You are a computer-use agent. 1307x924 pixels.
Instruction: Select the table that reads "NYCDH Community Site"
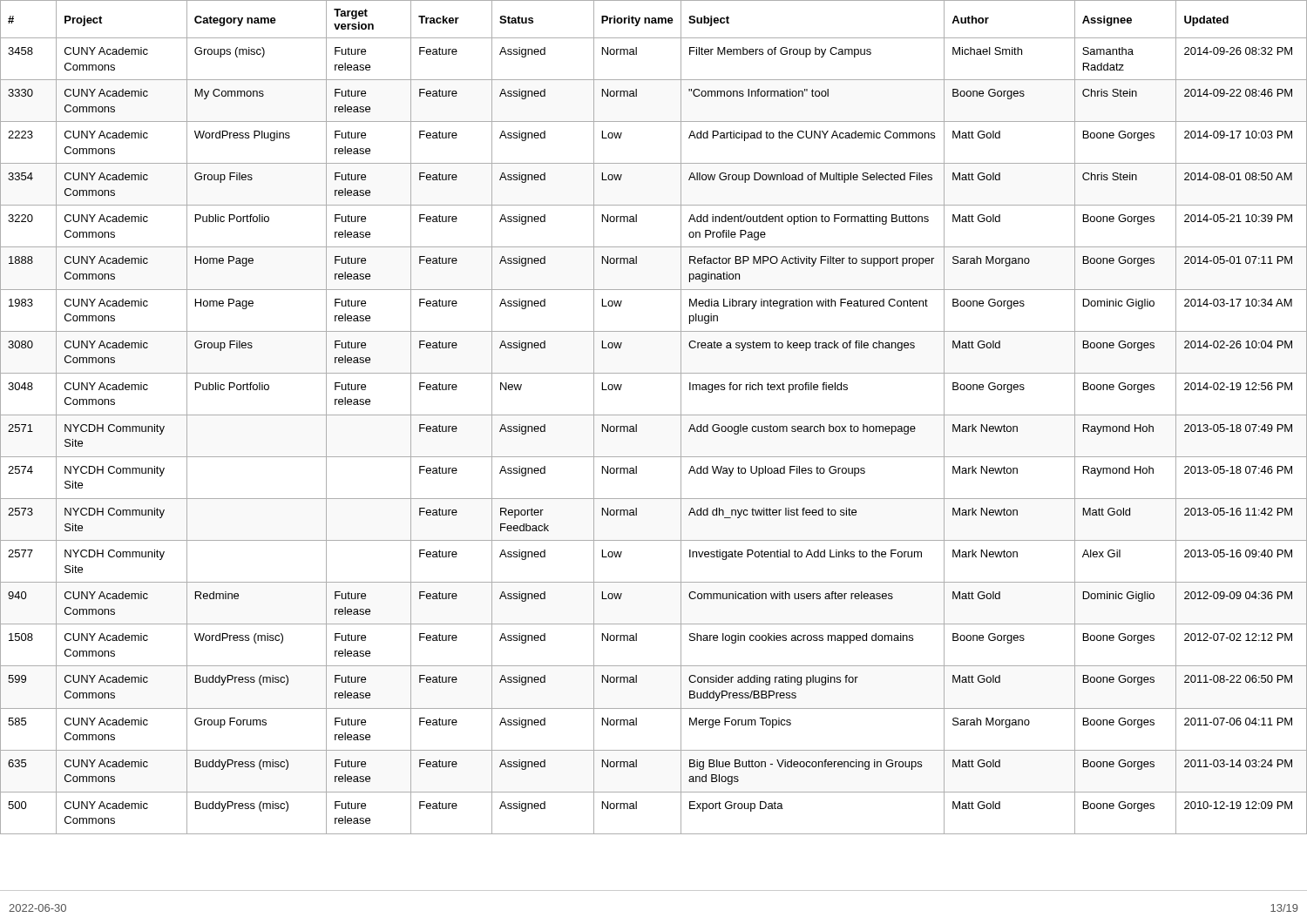point(654,445)
